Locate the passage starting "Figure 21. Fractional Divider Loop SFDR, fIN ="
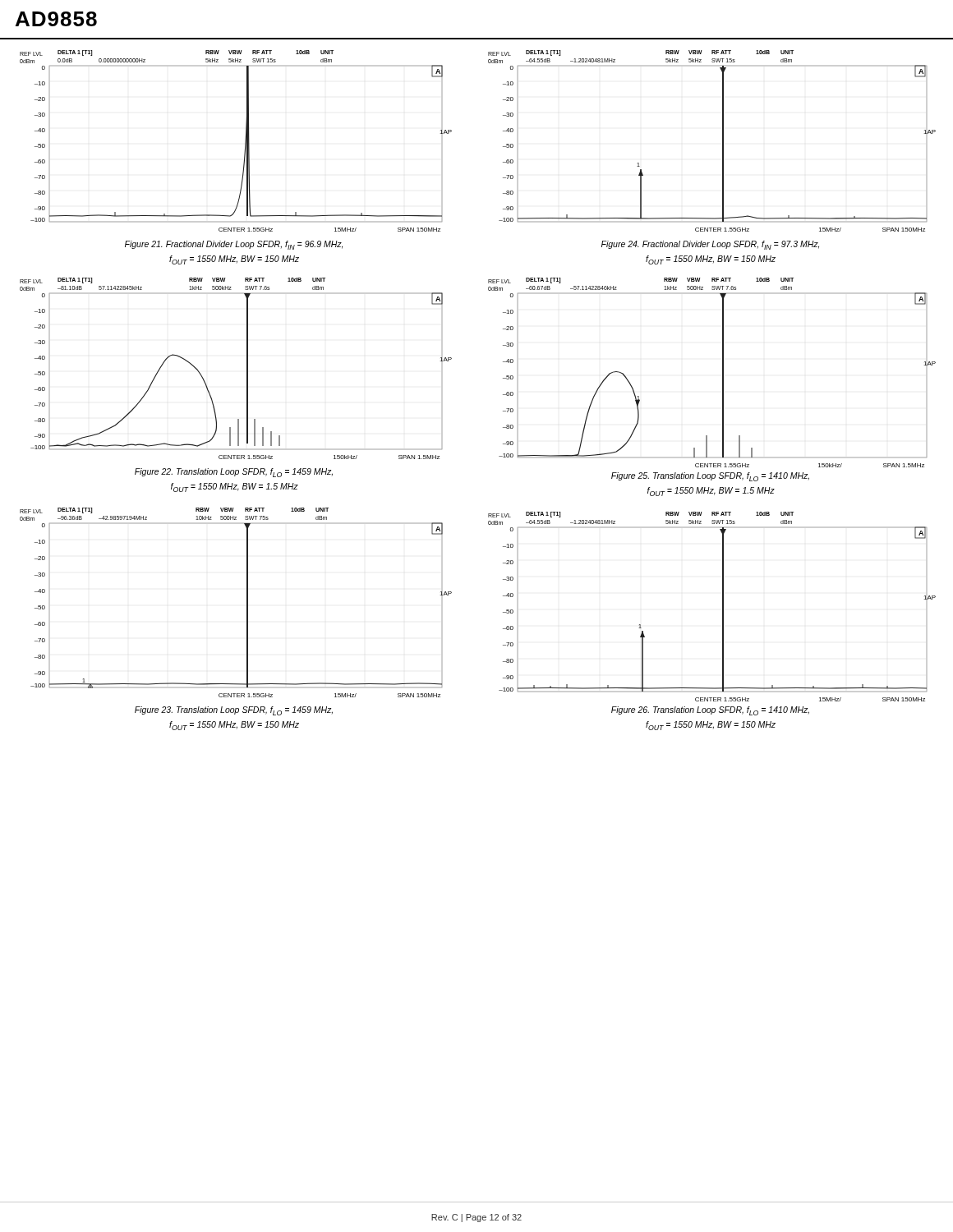 click(234, 253)
